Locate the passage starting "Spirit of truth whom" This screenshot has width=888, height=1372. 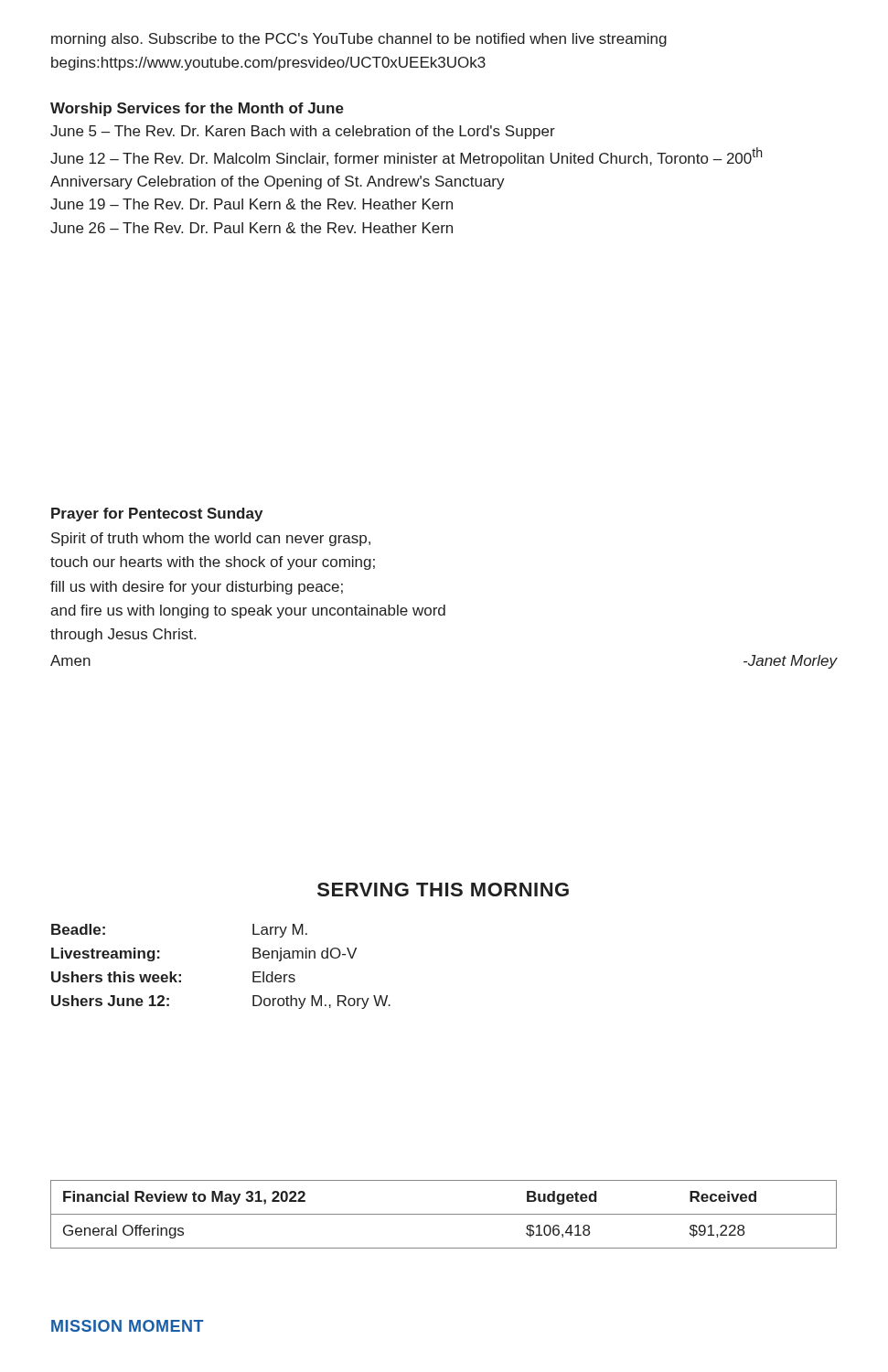click(x=444, y=601)
